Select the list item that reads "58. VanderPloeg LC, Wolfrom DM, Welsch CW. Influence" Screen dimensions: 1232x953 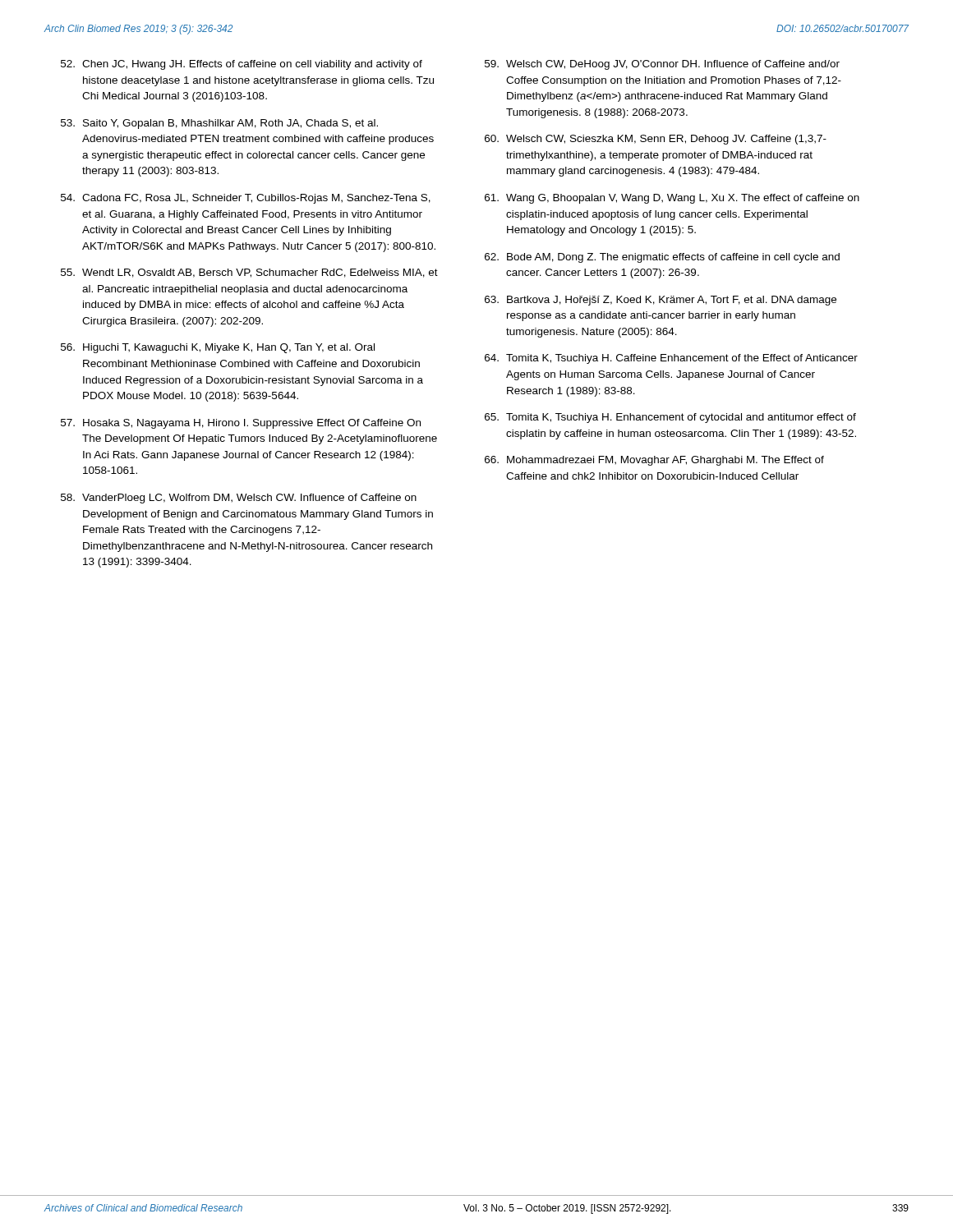coord(242,530)
